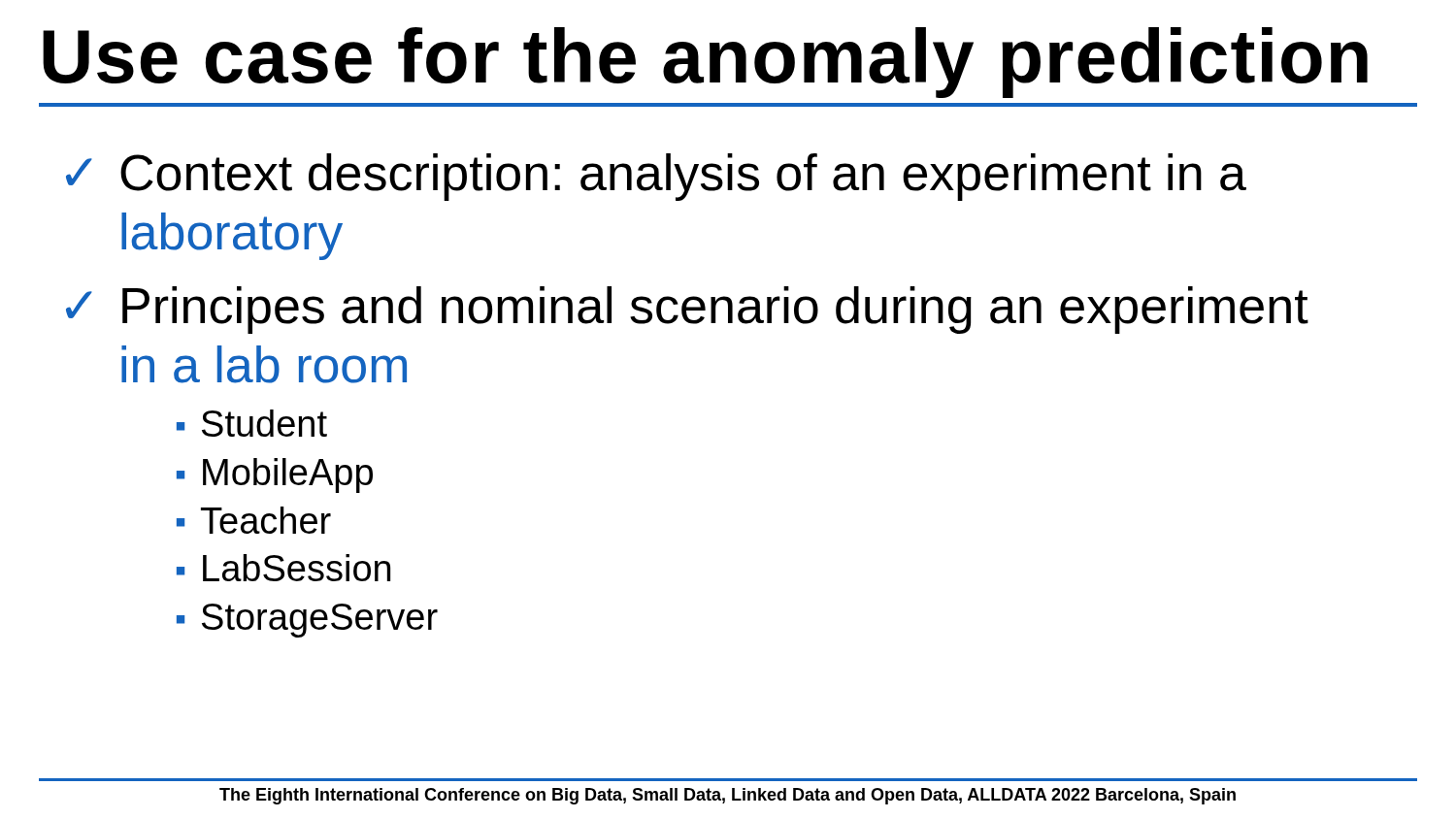
Task: Select the passage starting "▪ MobileApp"
Action: 275,473
